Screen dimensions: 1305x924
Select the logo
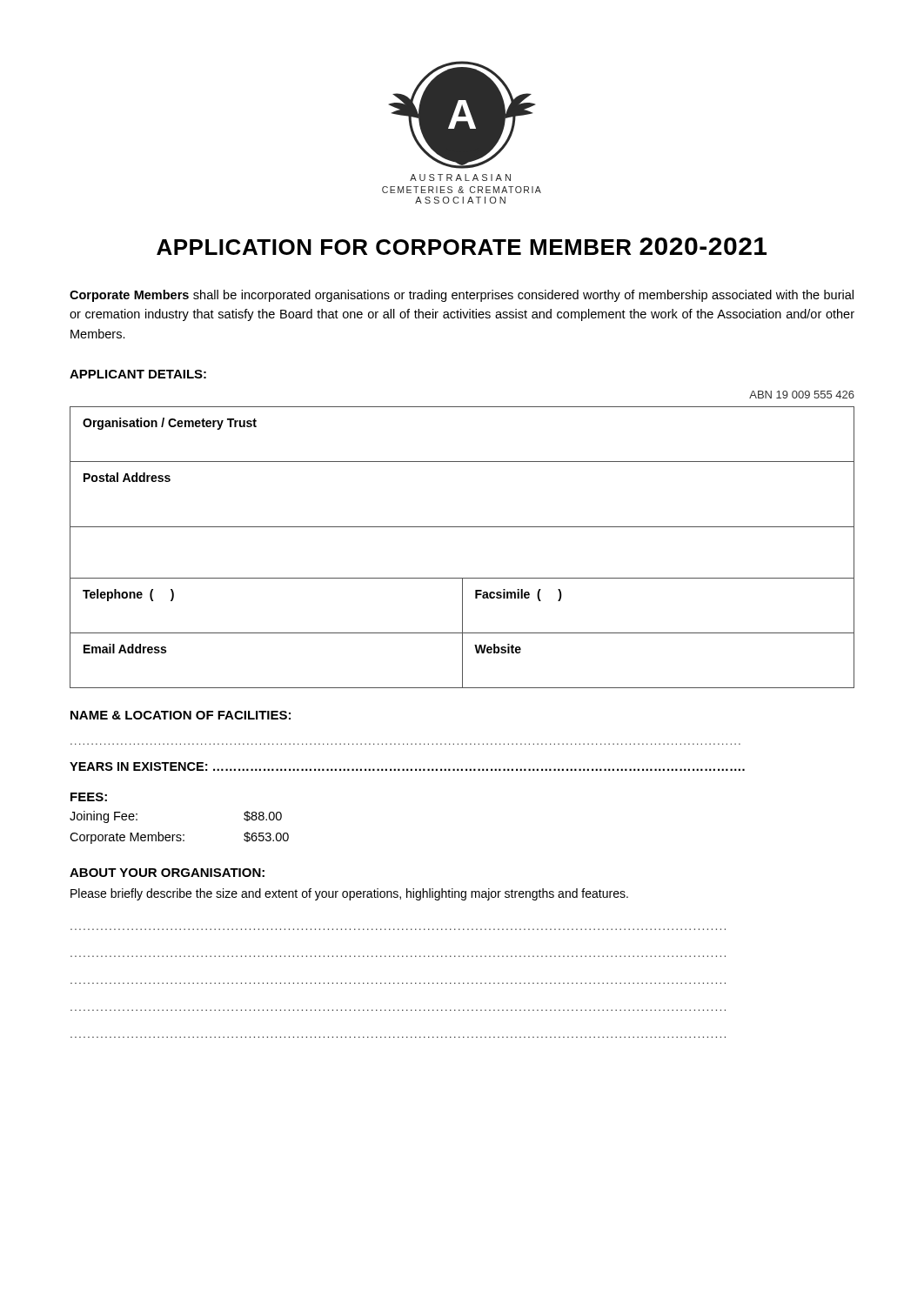pyautogui.click(x=462, y=129)
